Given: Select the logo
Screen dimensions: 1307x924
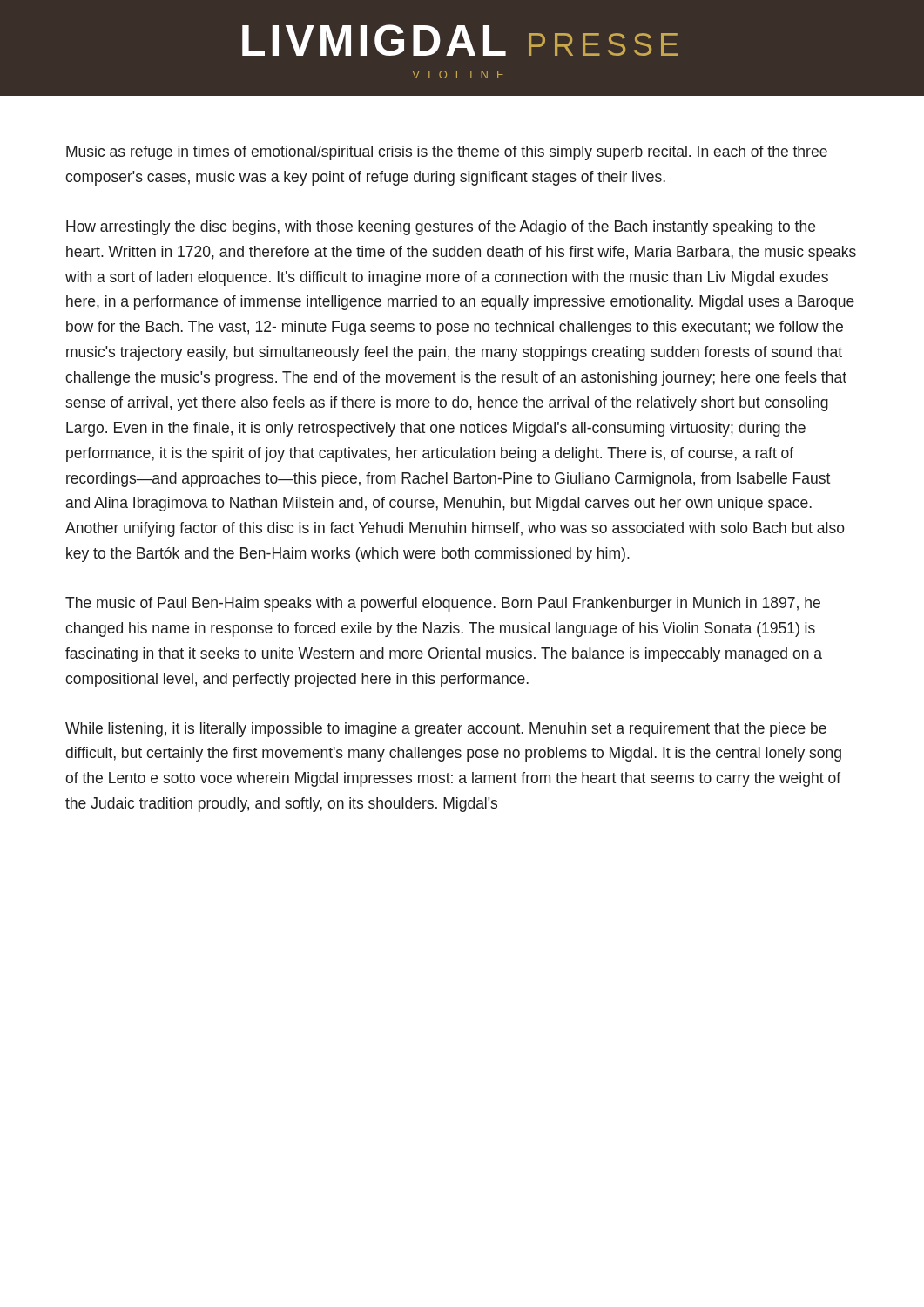Looking at the screenshot, I should (462, 48).
